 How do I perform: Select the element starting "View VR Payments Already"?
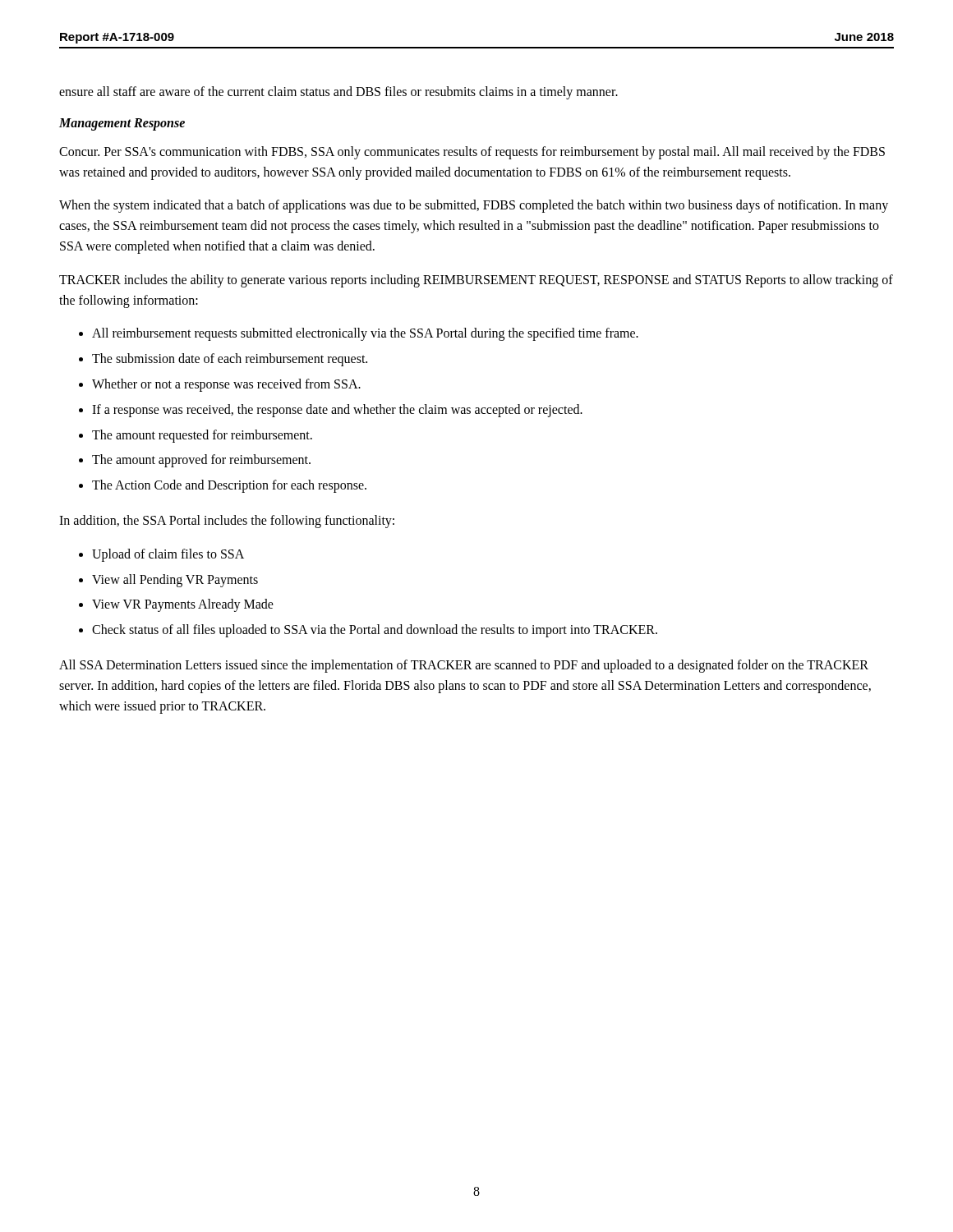pyautogui.click(x=183, y=604)
